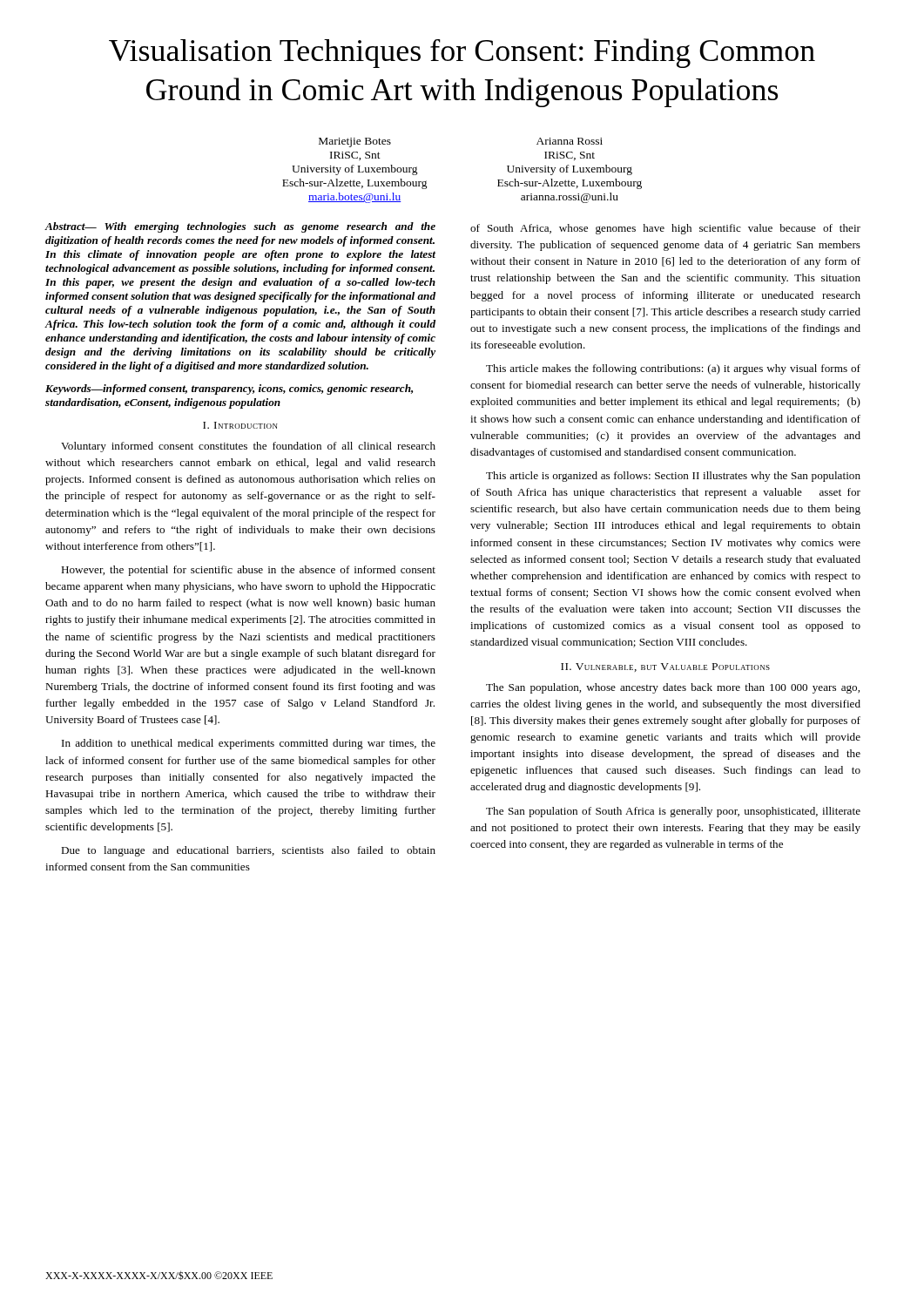Find the passage starting "The San population of South Africa"
The height and width of the screenshot is (1307, 924).
[665, 827]
